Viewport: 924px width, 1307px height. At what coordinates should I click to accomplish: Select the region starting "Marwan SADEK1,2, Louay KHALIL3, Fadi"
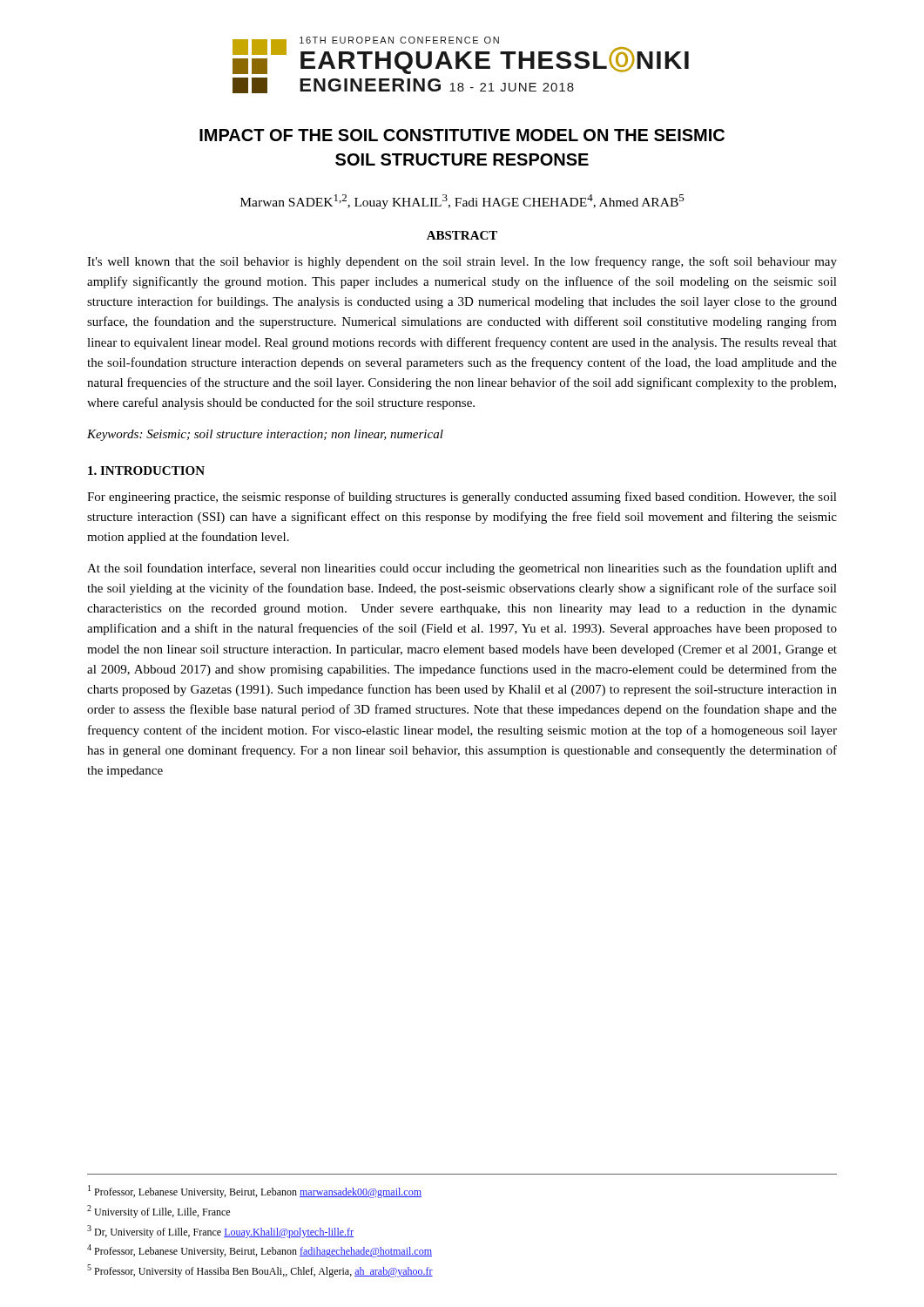click(x=462, y=200)
